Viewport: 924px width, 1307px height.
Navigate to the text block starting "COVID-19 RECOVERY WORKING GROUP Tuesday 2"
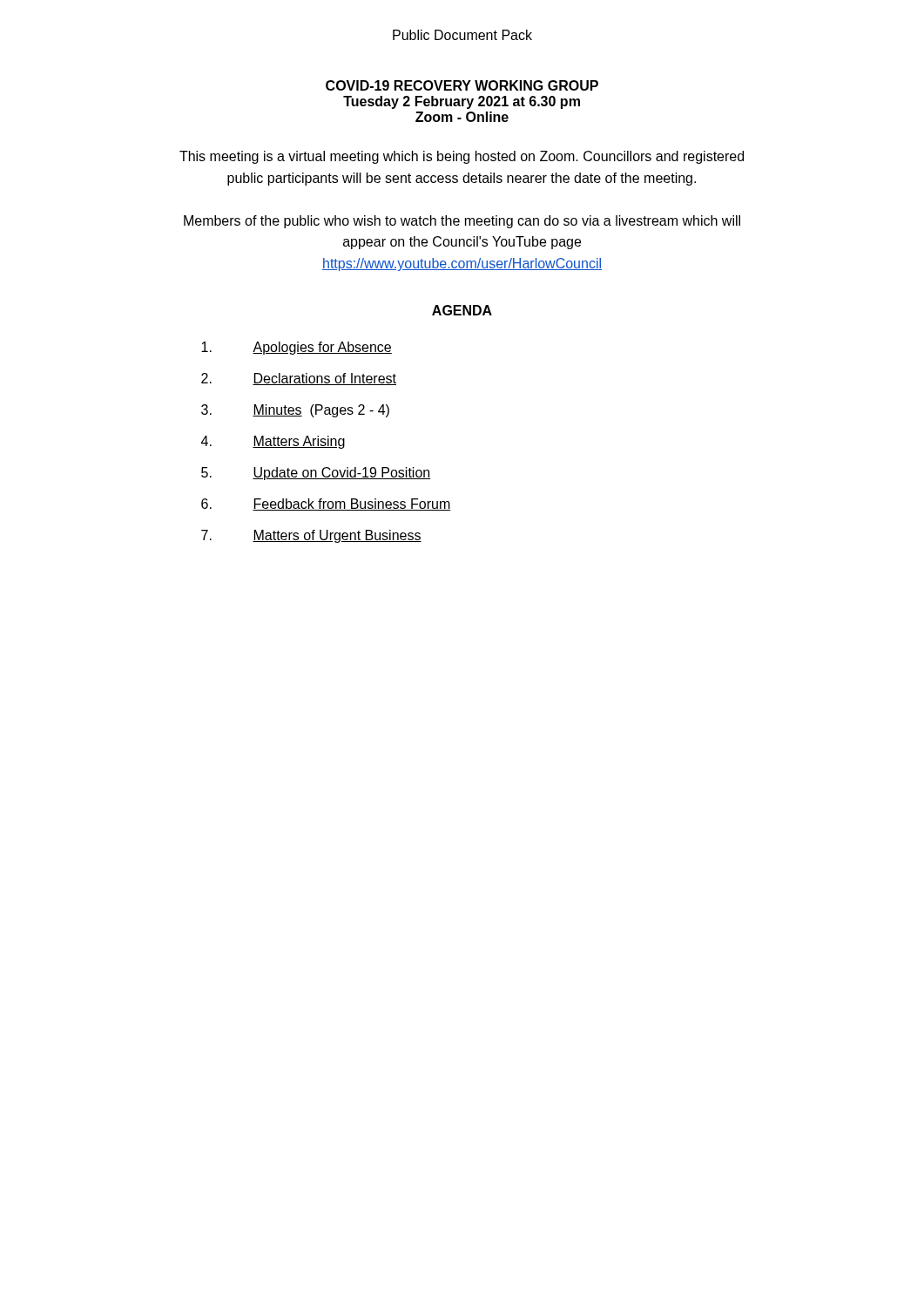click(462, 101)
